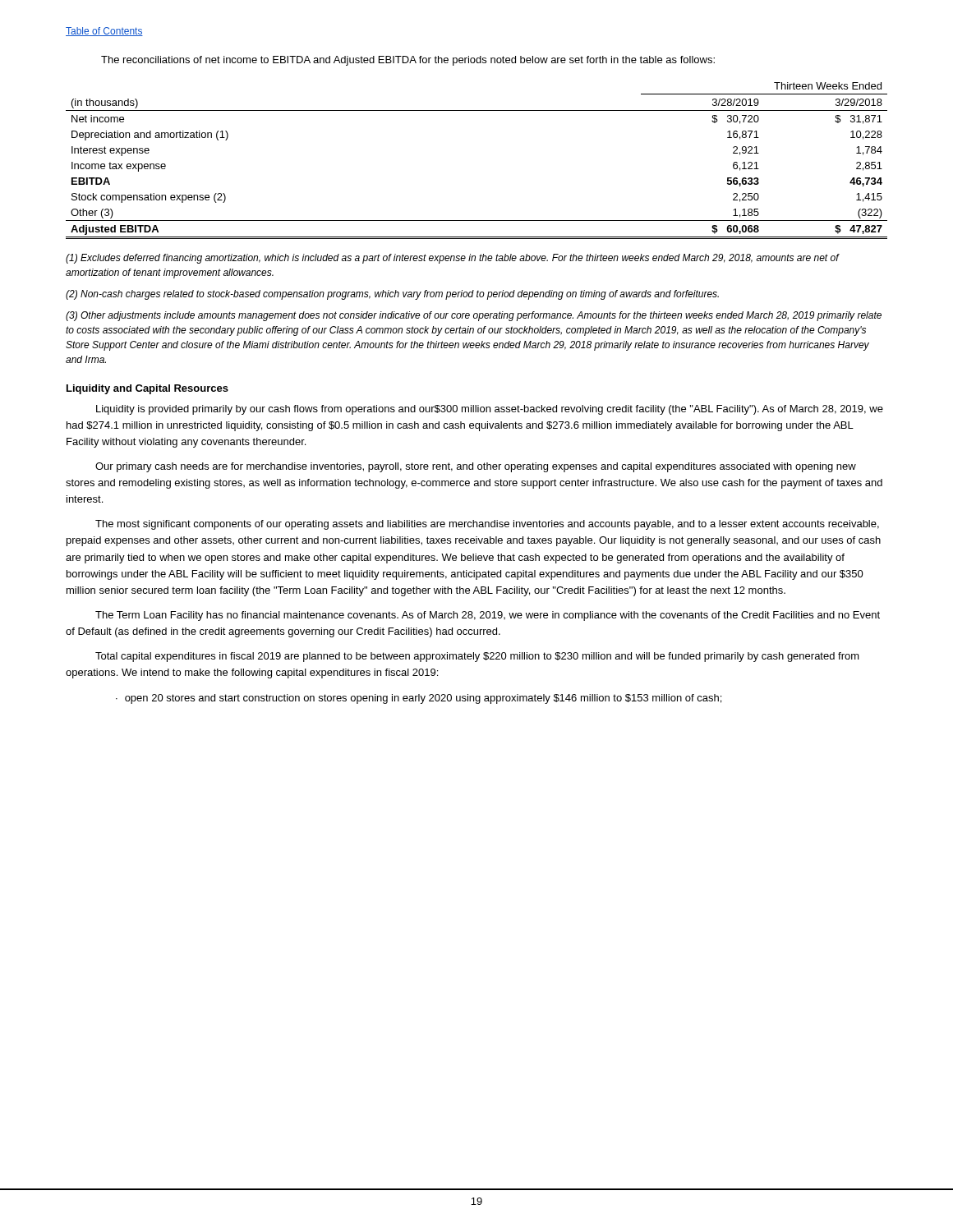The height and width of the screenshot is (1232, 953).
Task: Point to the block beginning "The Term Loan Facility has no financial"
Action: click(473, 623)
